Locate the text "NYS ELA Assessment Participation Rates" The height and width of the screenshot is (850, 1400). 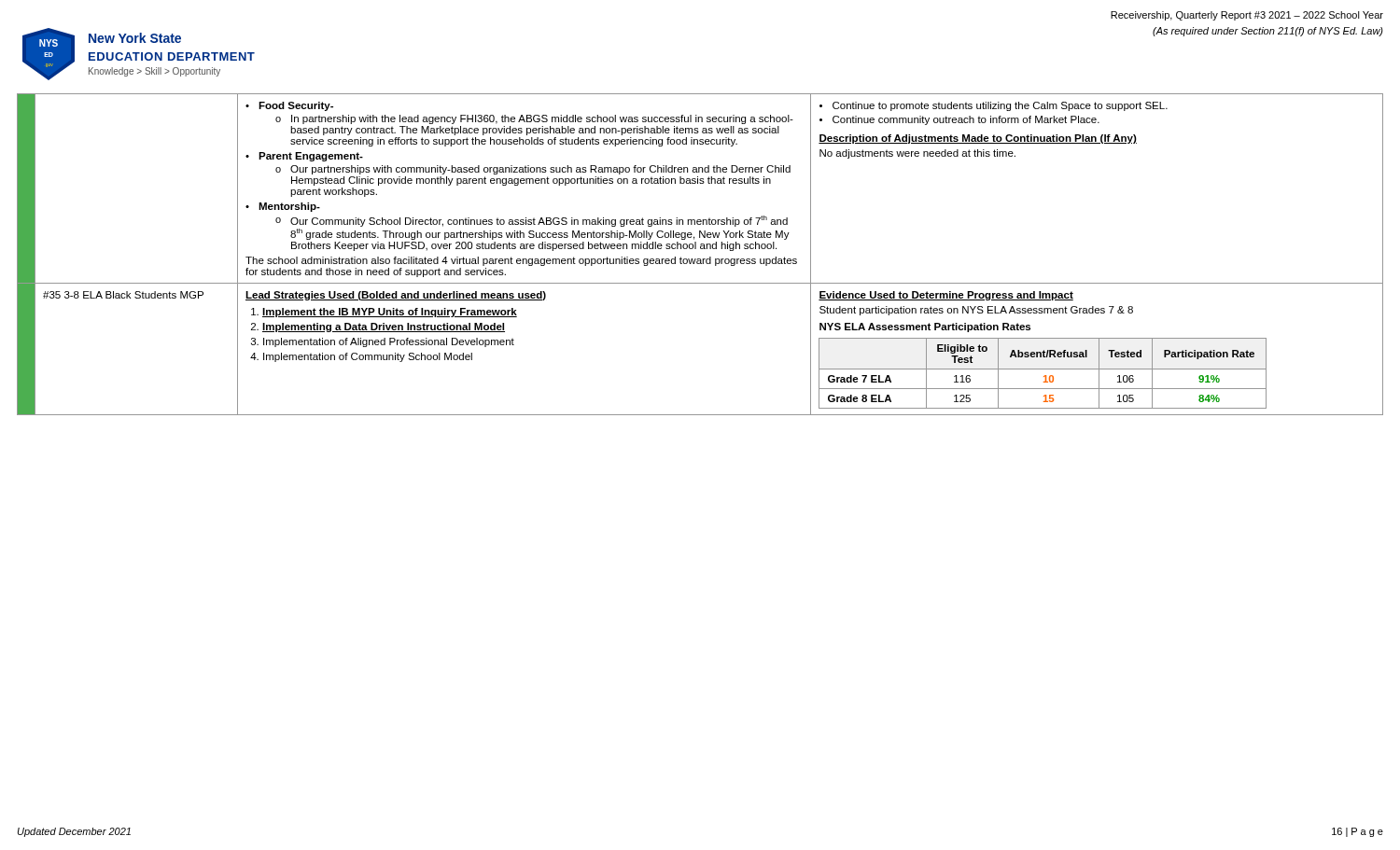(925, 326)
